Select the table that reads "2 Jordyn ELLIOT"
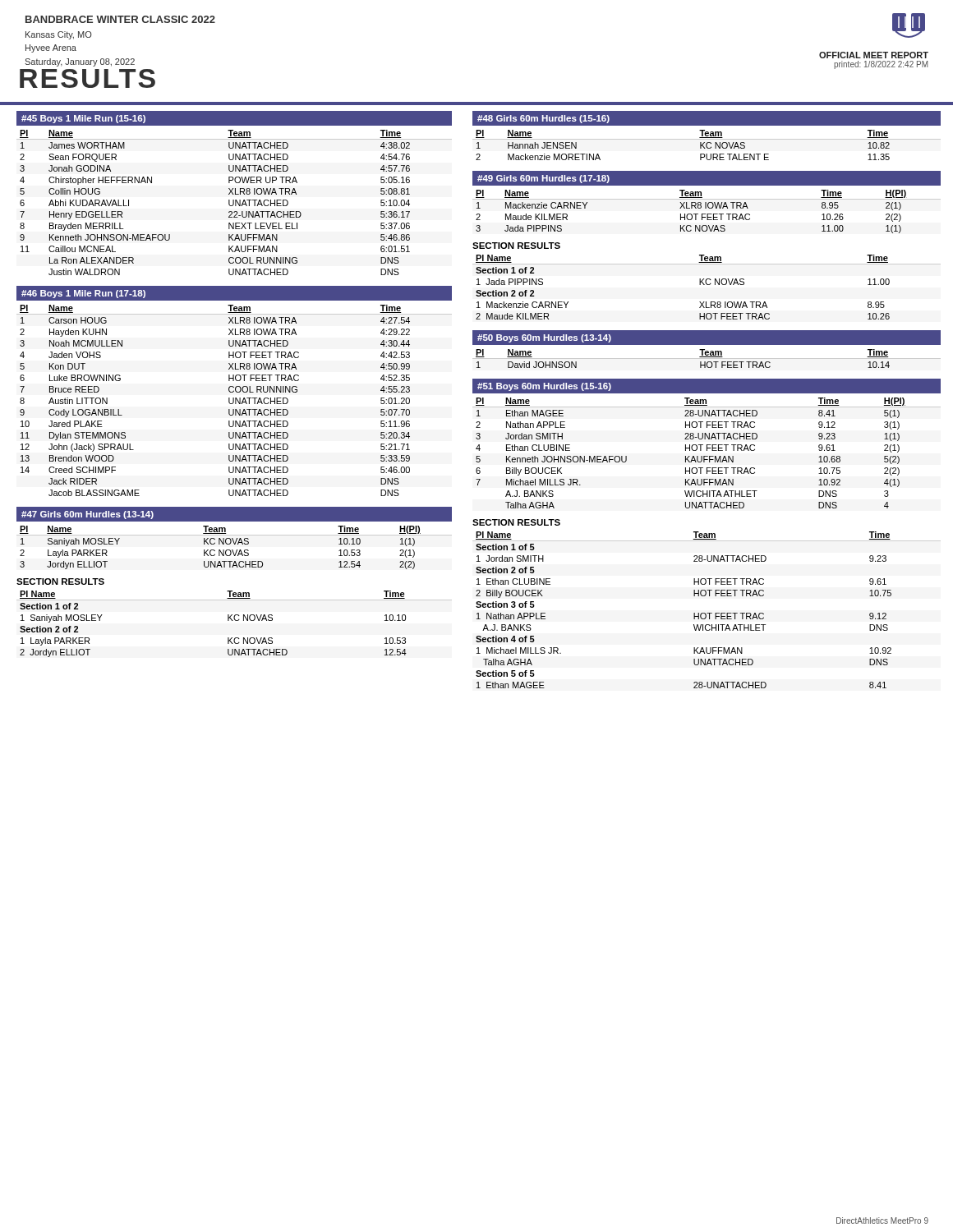Image resolution: width=953 pixels, height=1232 pixels. coord(234,623)
